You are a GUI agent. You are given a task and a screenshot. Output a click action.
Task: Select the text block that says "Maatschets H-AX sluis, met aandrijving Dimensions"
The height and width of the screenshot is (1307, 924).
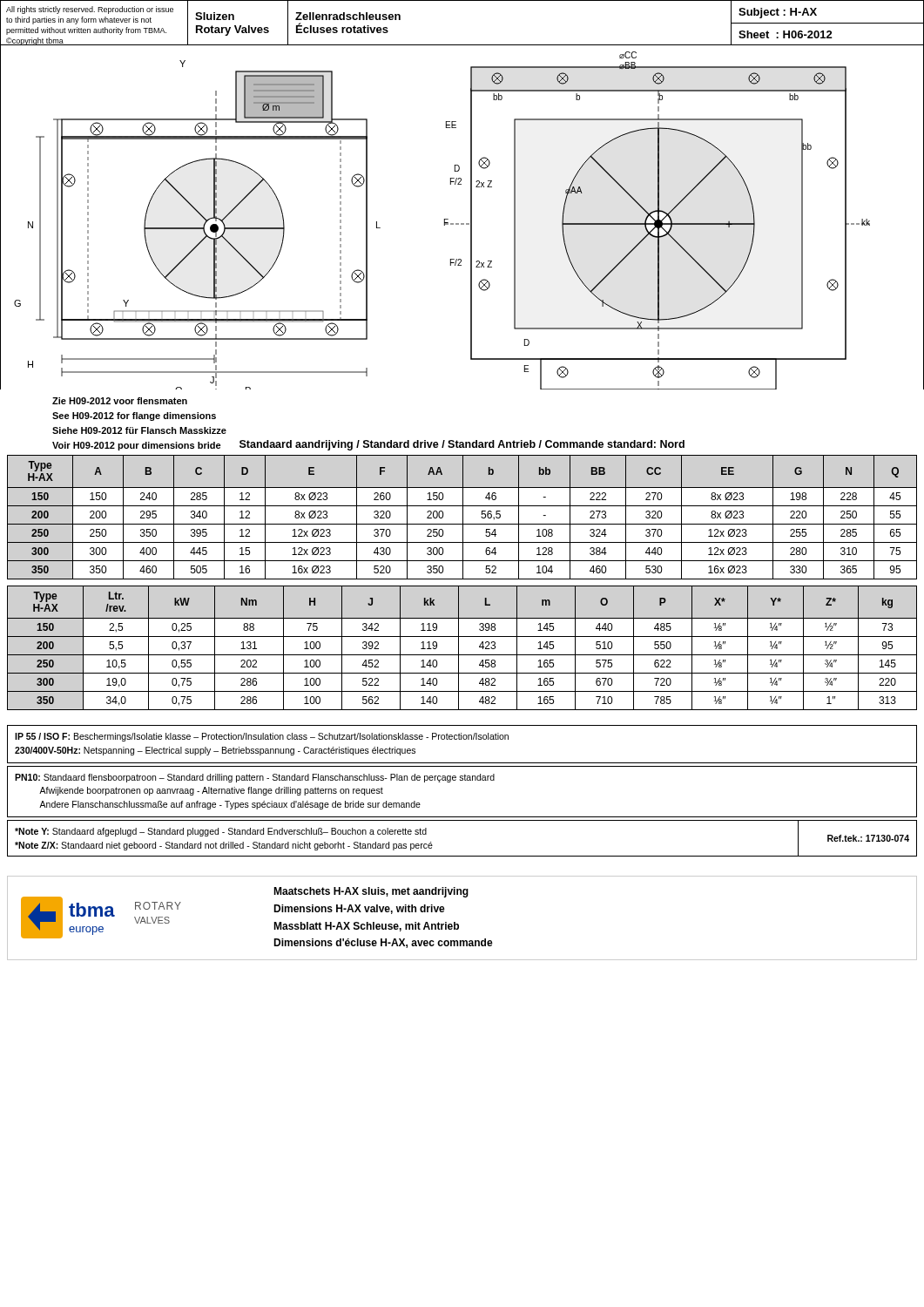point(383,917)
